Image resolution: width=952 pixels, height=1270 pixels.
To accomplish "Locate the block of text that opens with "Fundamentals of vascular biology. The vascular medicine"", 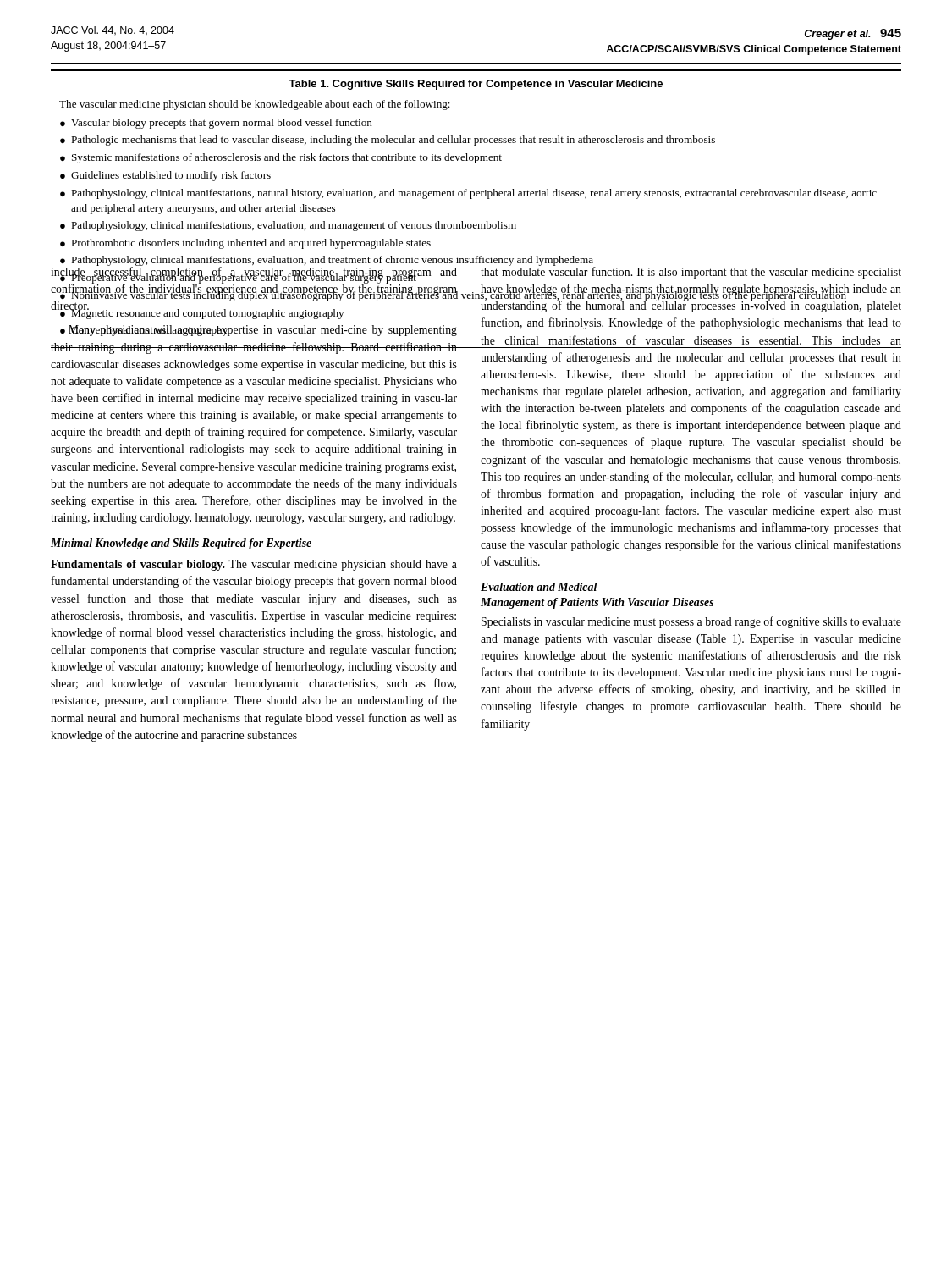I will pyautogui.click(x=254, y=650).
